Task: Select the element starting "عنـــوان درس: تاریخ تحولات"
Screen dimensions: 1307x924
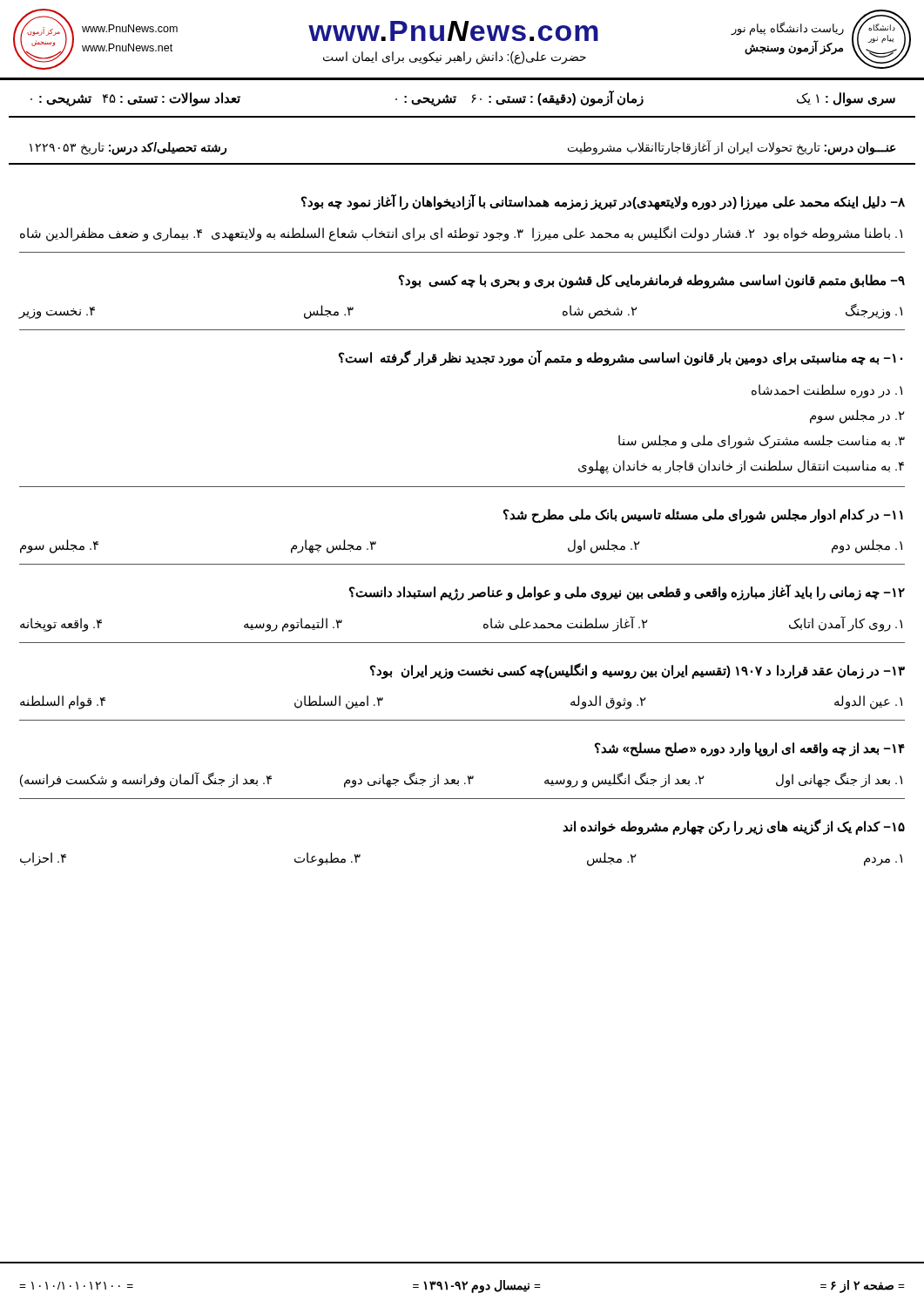Action: (731, 147)
